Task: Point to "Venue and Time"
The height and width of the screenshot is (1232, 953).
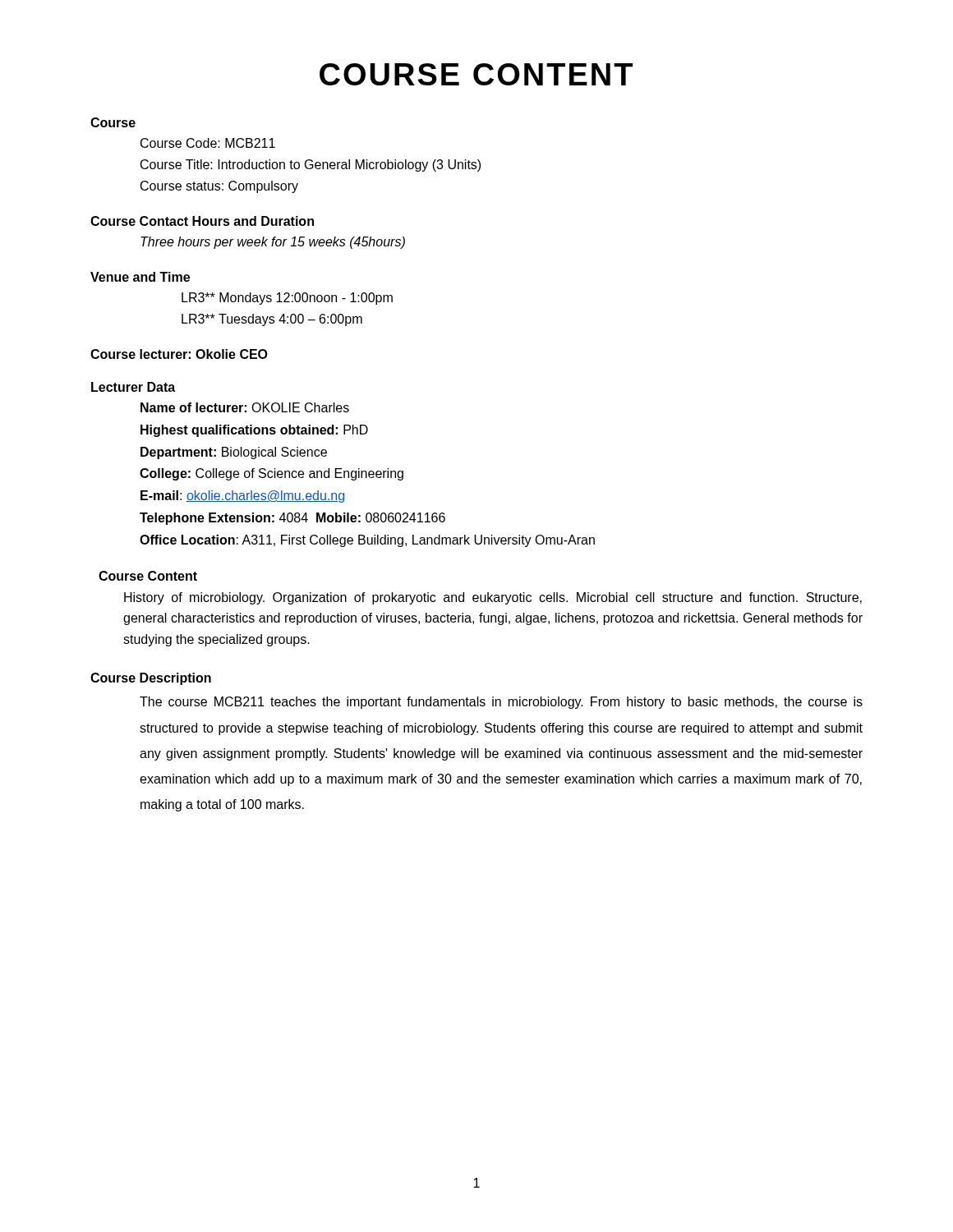Action: (140, 277)
